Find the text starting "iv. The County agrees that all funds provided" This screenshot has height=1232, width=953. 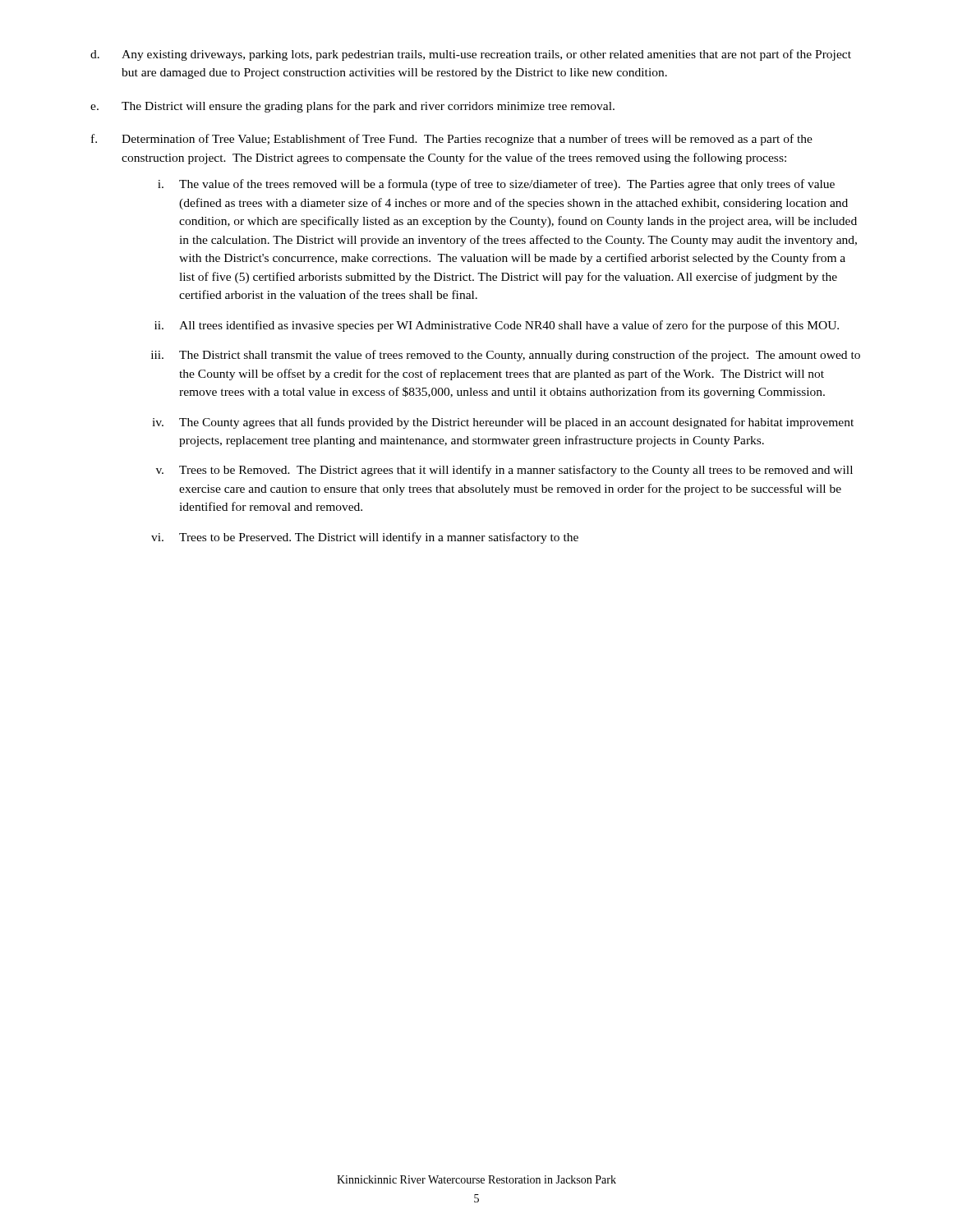[x=492, y=431]
